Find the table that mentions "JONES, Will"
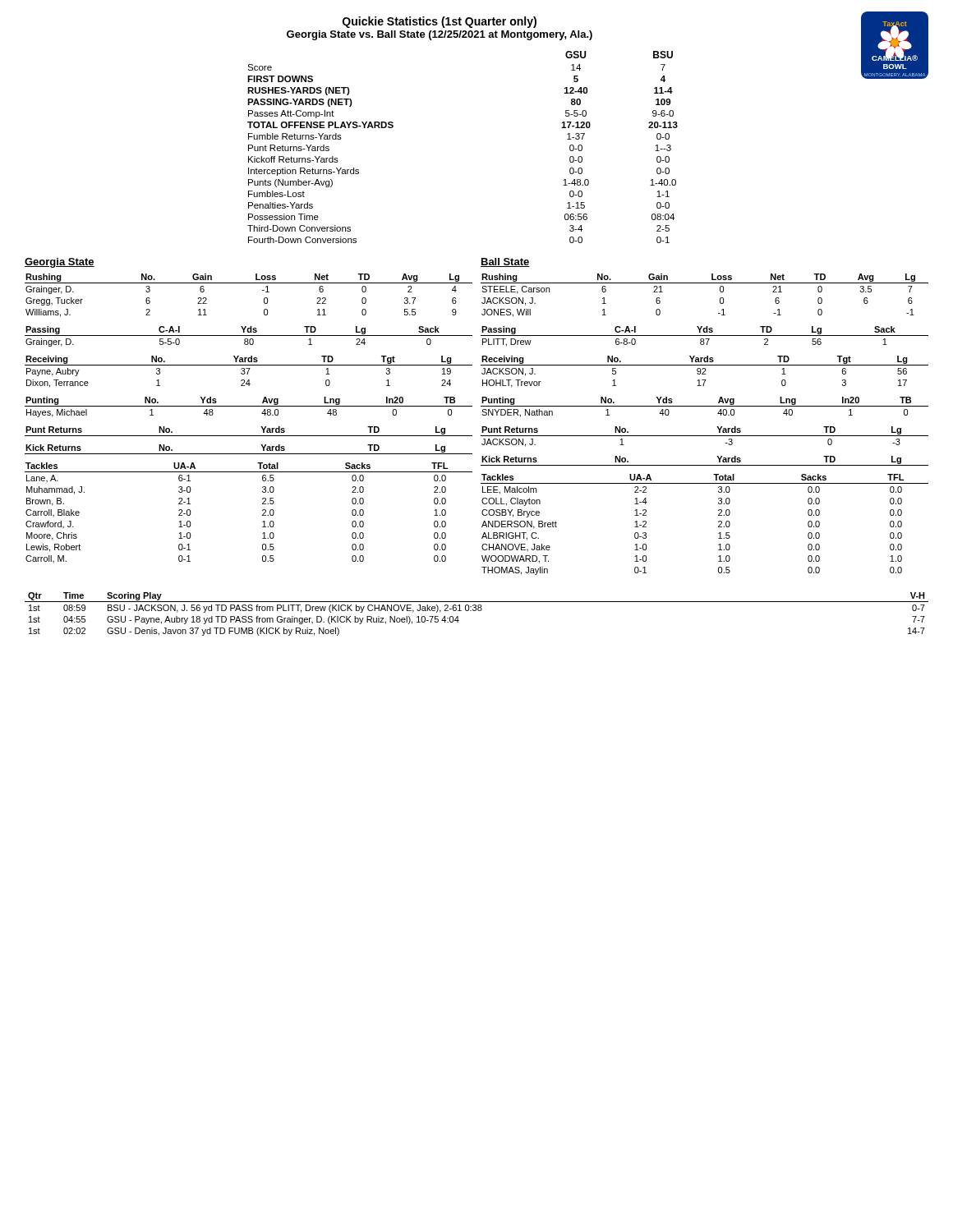953x1232 pixels. (704, 294)
